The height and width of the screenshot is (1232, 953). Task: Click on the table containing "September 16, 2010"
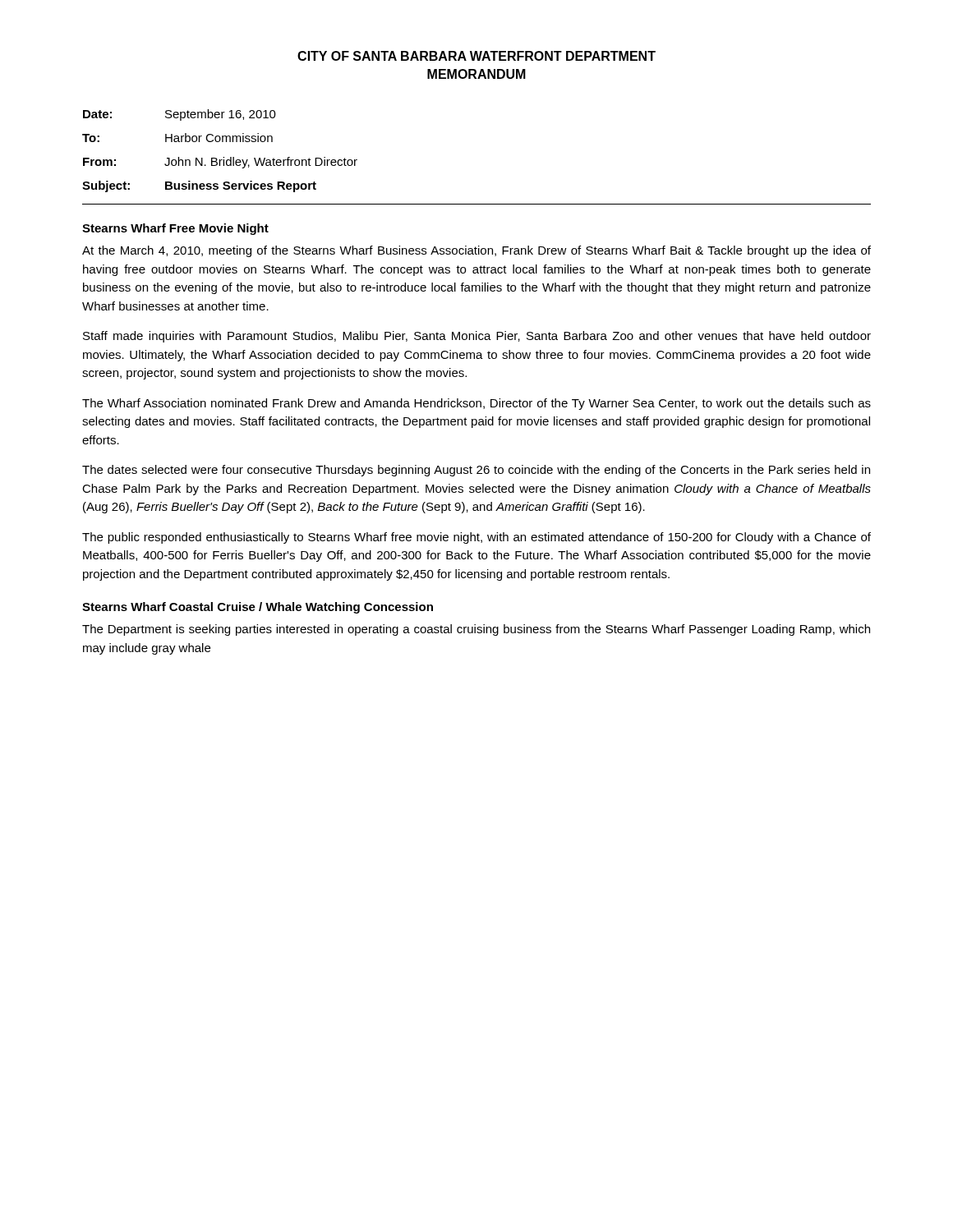click(476, 150)
